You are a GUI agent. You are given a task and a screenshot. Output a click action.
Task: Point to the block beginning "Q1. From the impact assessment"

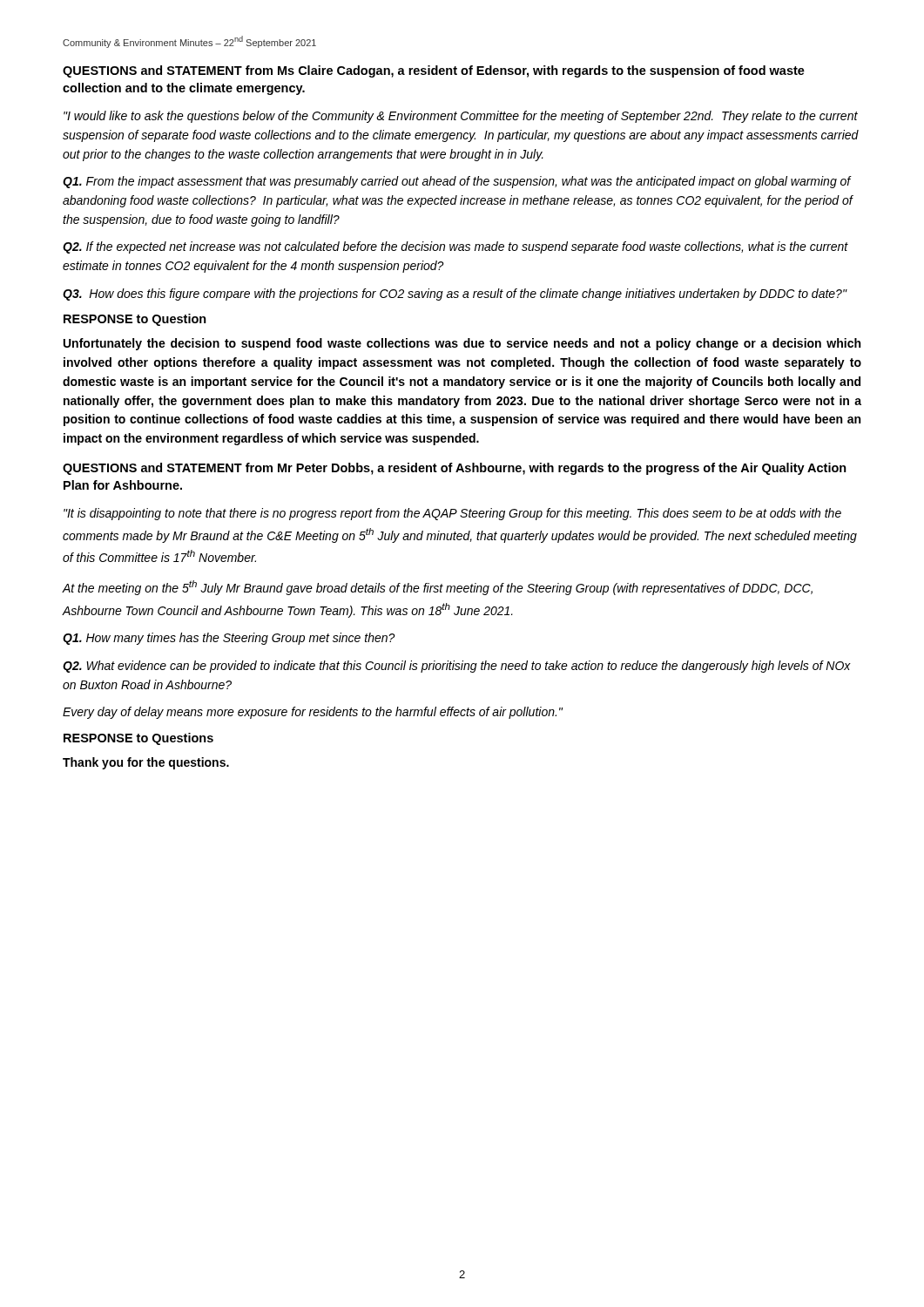458,200
